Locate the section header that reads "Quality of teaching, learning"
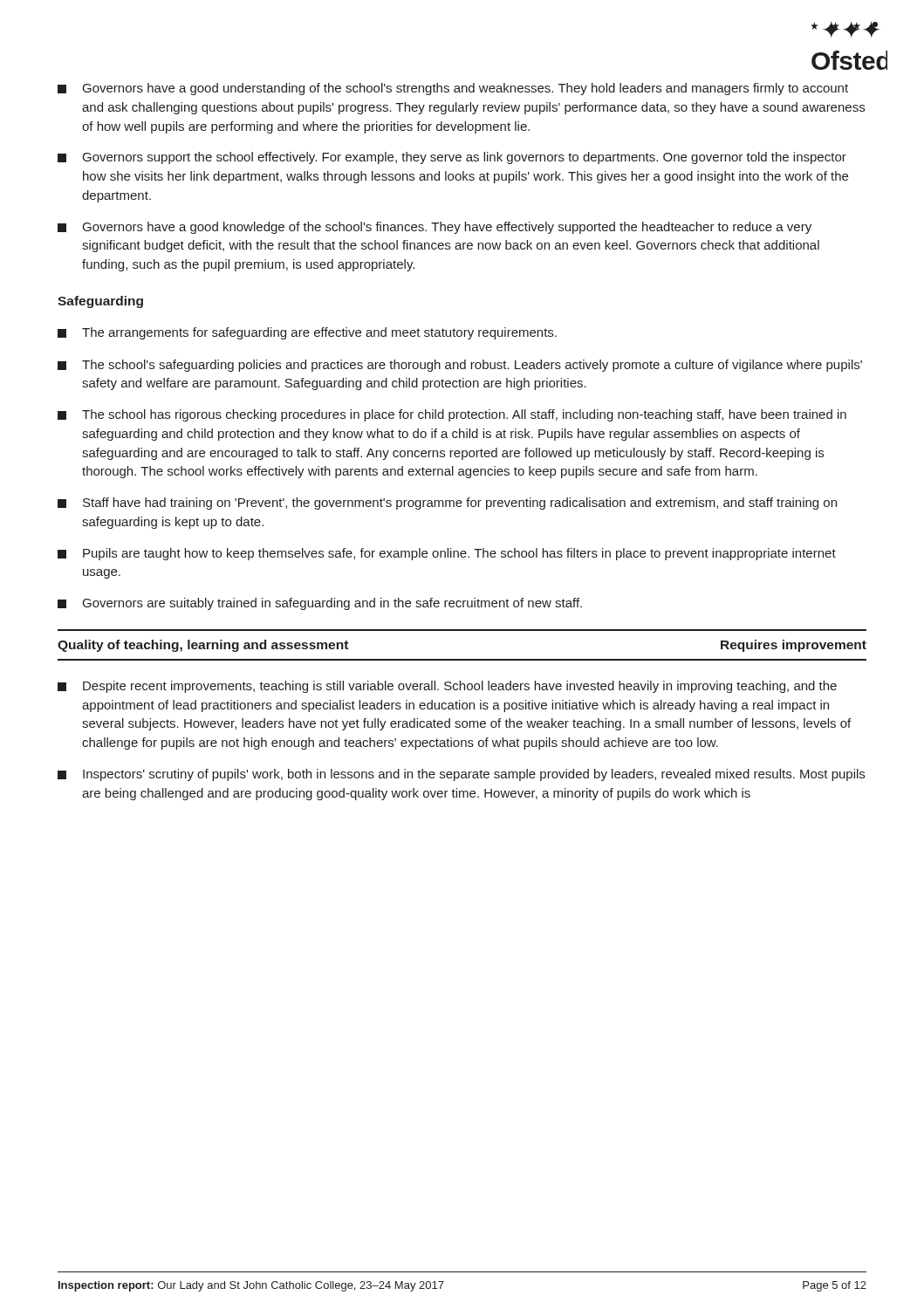The image size is (924, 1309). coord(198,646)
